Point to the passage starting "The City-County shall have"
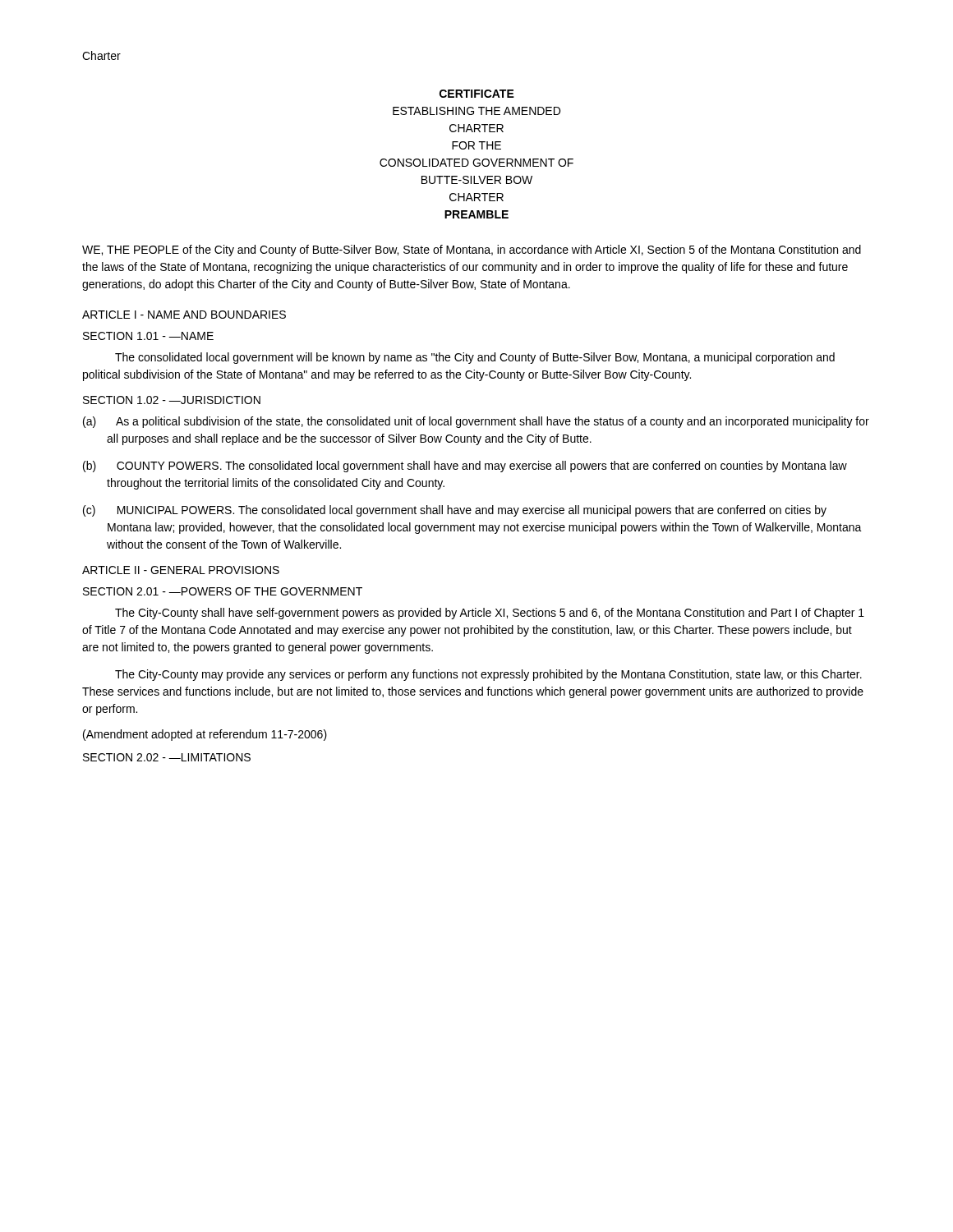Image resolution: width=953 pixels, height=1232 pixels. click(x=473, y=630)
